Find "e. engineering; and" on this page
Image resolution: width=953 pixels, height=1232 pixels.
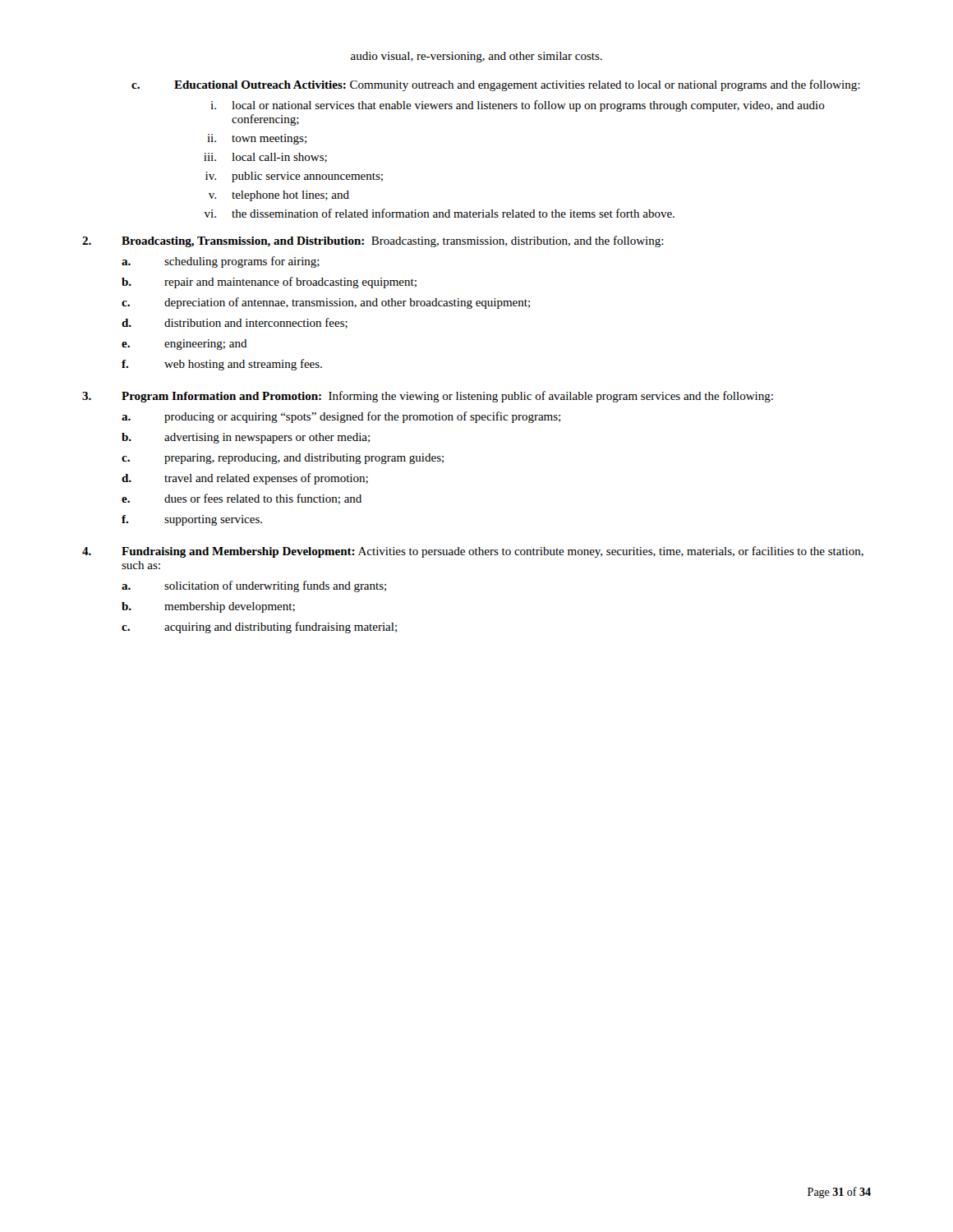click(x=184, y=345)
